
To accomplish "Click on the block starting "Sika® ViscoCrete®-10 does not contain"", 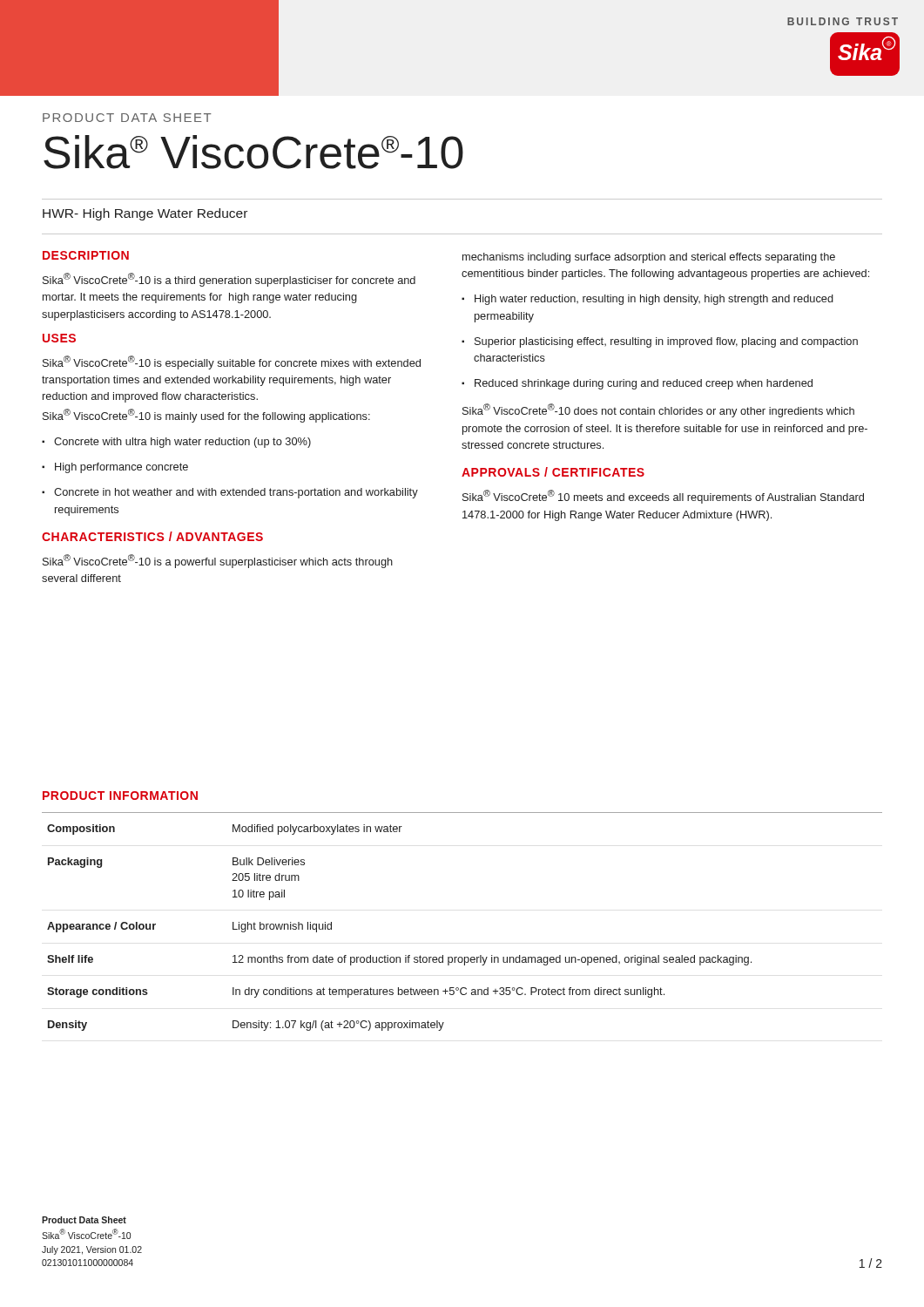I will pyautogui.click(x=672, y=427).
